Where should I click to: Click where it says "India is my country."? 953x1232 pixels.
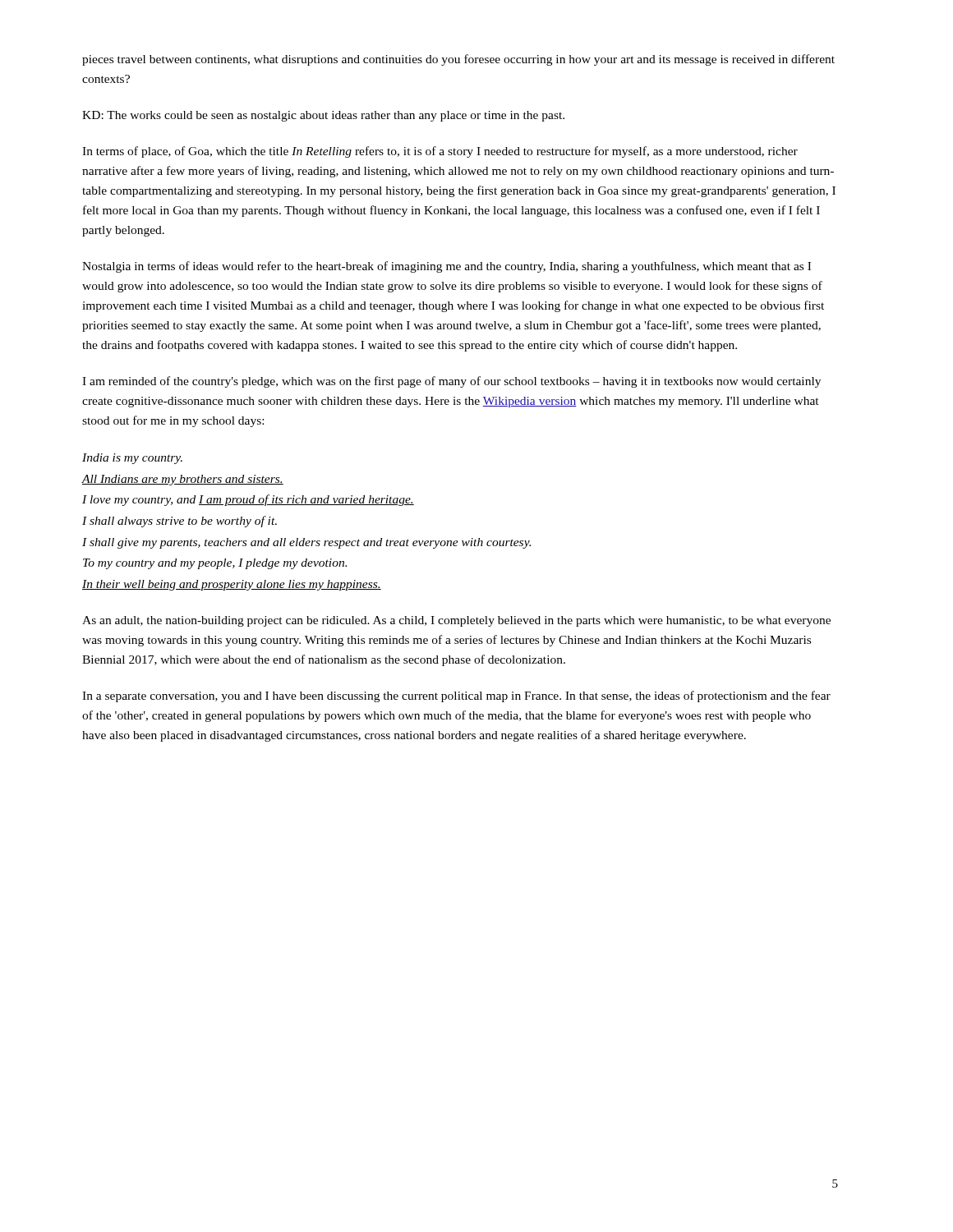tap(132, 459)
